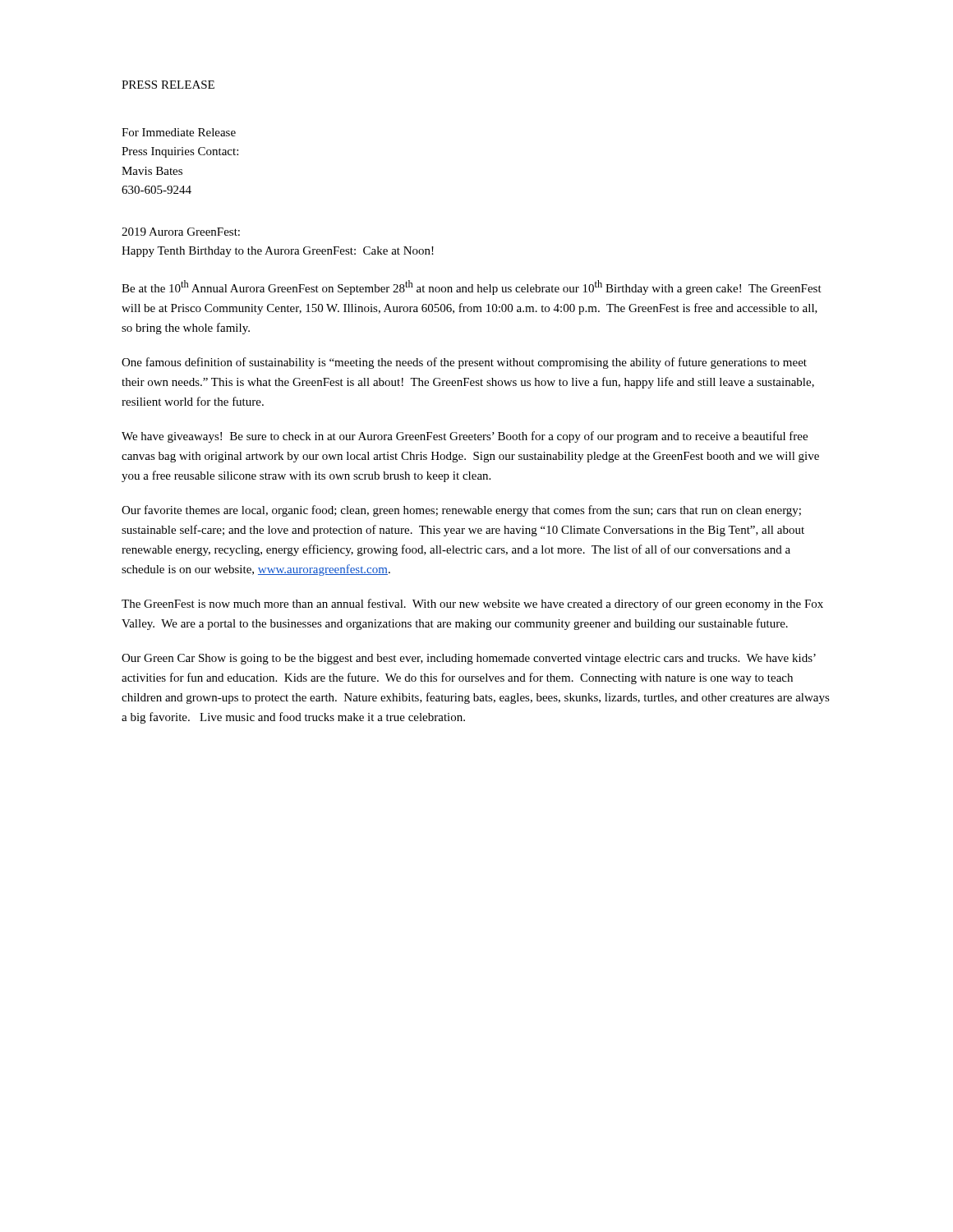Navigate to the text block starting "Be at the 10th Annual Aurora GreenFest"

pos(471,306)
